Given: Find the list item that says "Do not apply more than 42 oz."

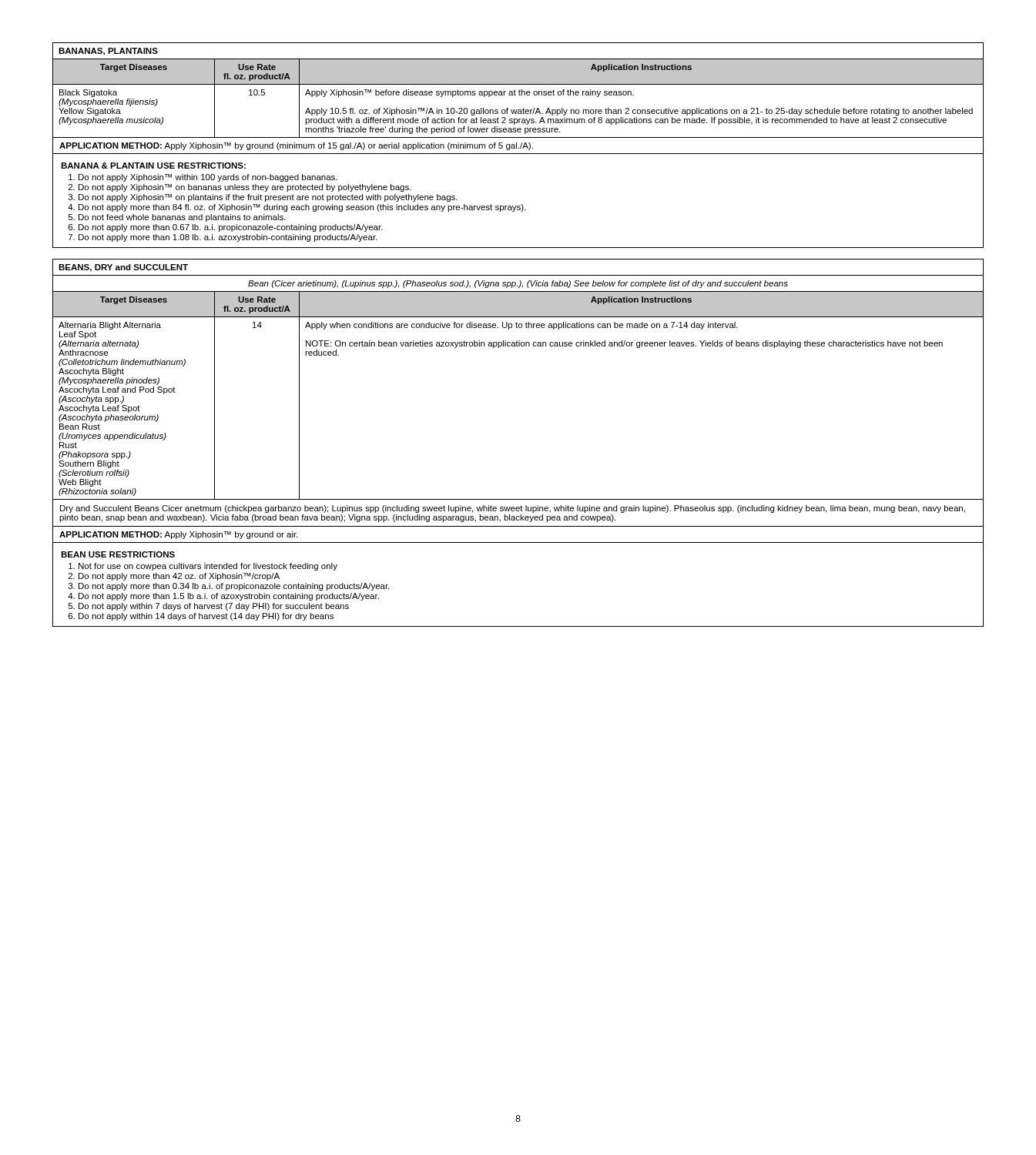Looking at the screenshot, I should 179,576.
